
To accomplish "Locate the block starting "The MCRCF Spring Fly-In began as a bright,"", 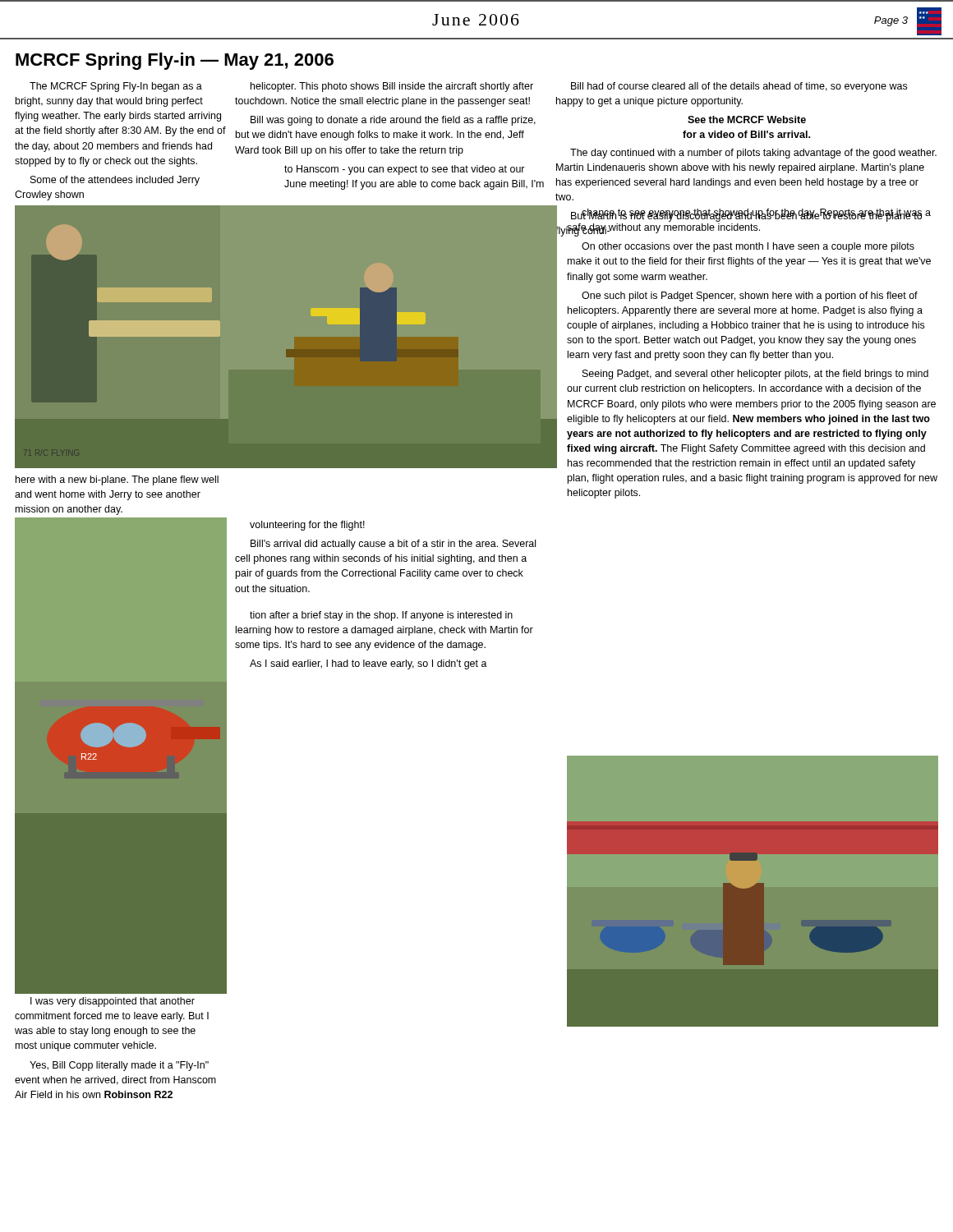I will coord(121,140).
